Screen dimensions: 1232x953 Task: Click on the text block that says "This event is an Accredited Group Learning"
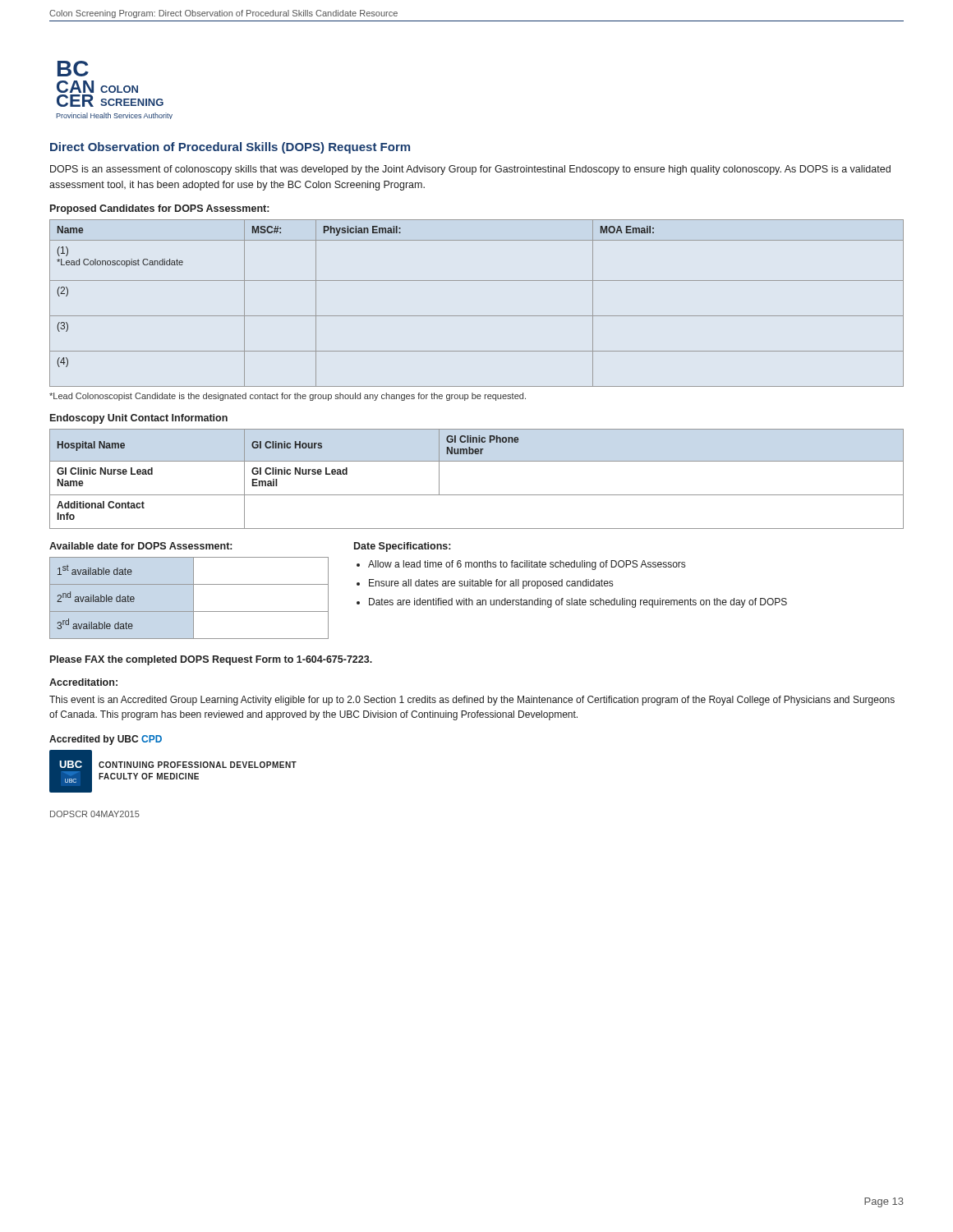click(x=472, y=707)
